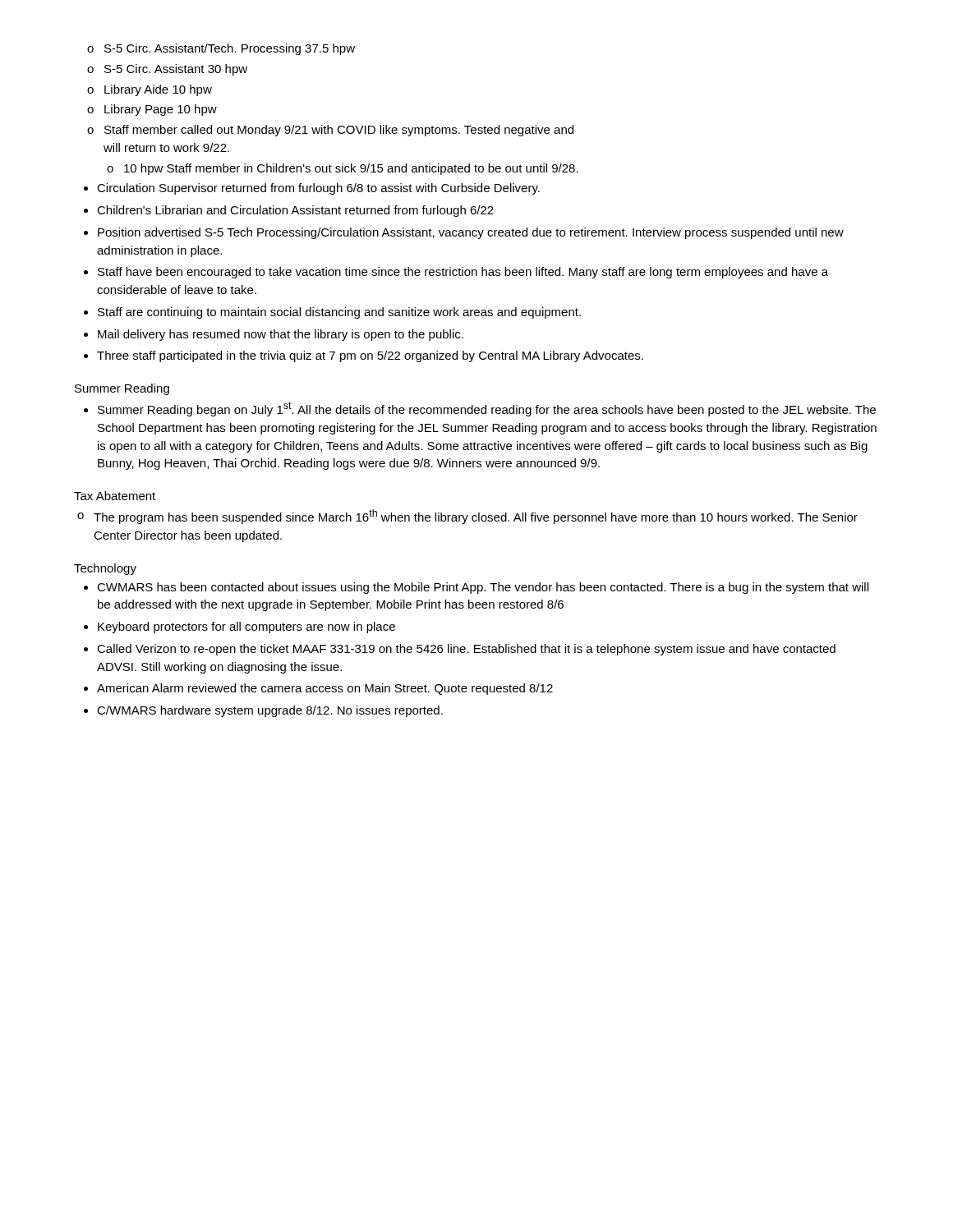Navigate to the text block starting "Called Verizon to re-open"
The height and width of the screenshot is (1232, 953).
coord(476,658)
